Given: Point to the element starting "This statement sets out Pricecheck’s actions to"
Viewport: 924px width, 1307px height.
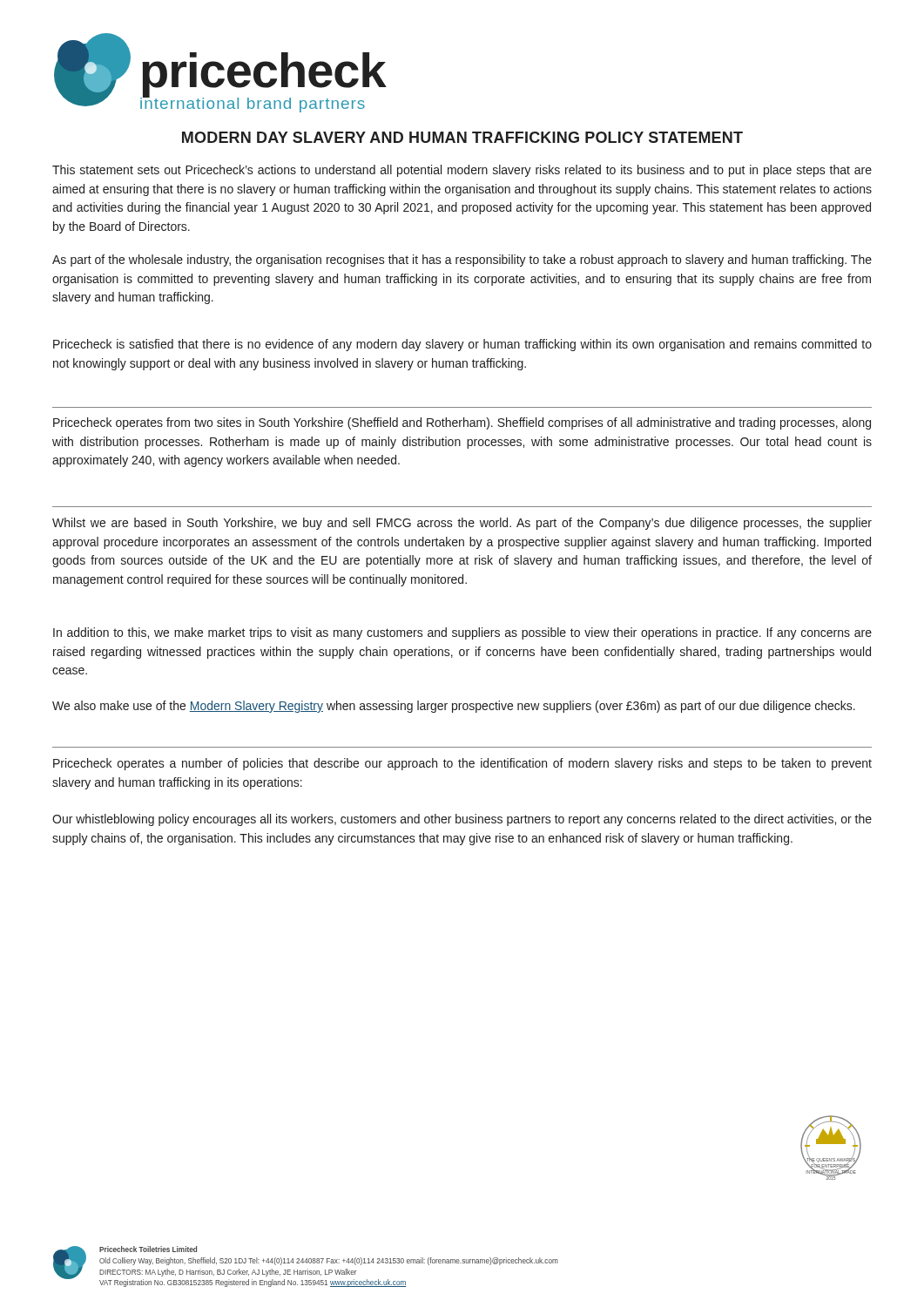Looking at the screenshot, I should pos(462,198).
